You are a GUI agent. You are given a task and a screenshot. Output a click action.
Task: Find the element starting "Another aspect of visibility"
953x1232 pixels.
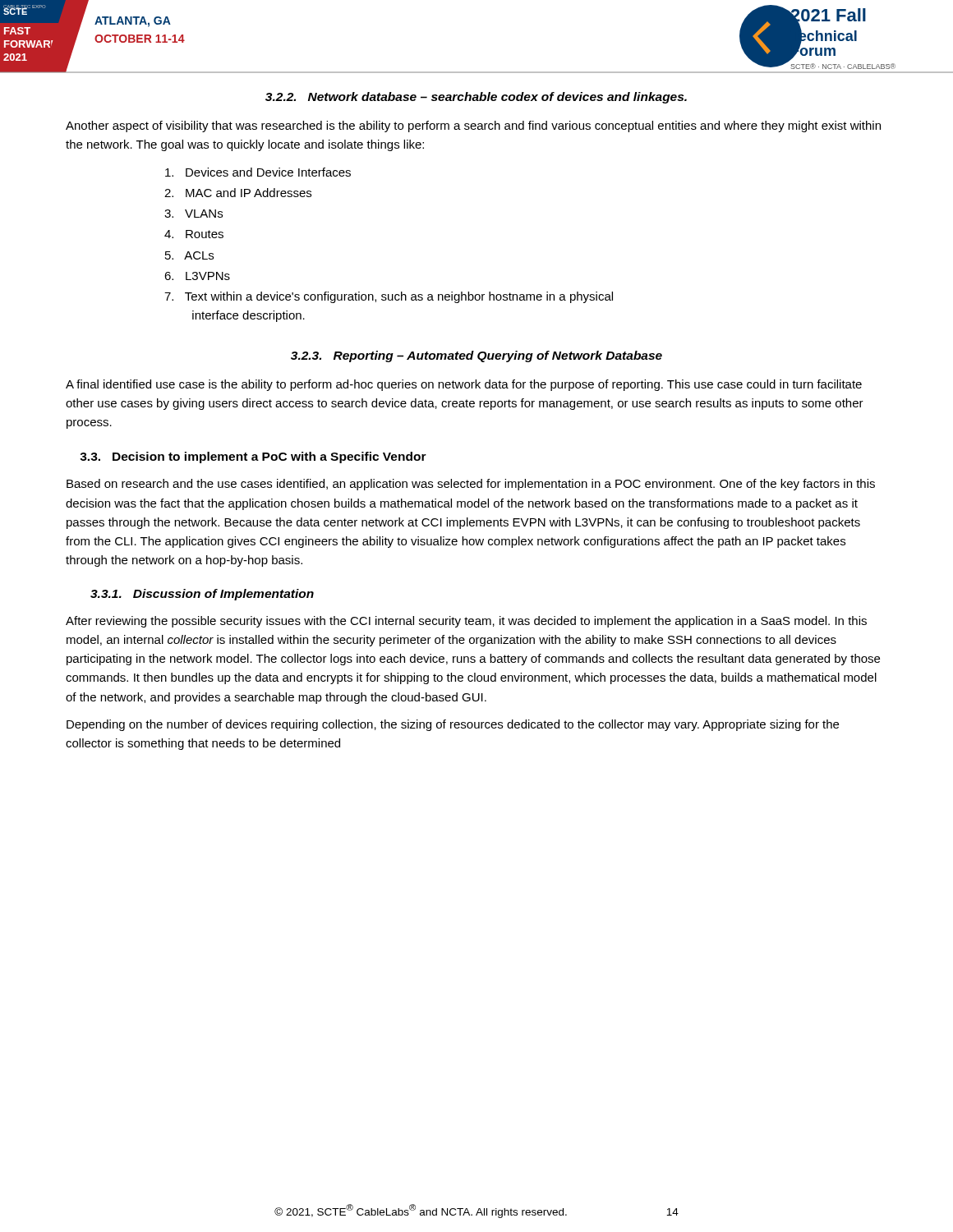474,135
